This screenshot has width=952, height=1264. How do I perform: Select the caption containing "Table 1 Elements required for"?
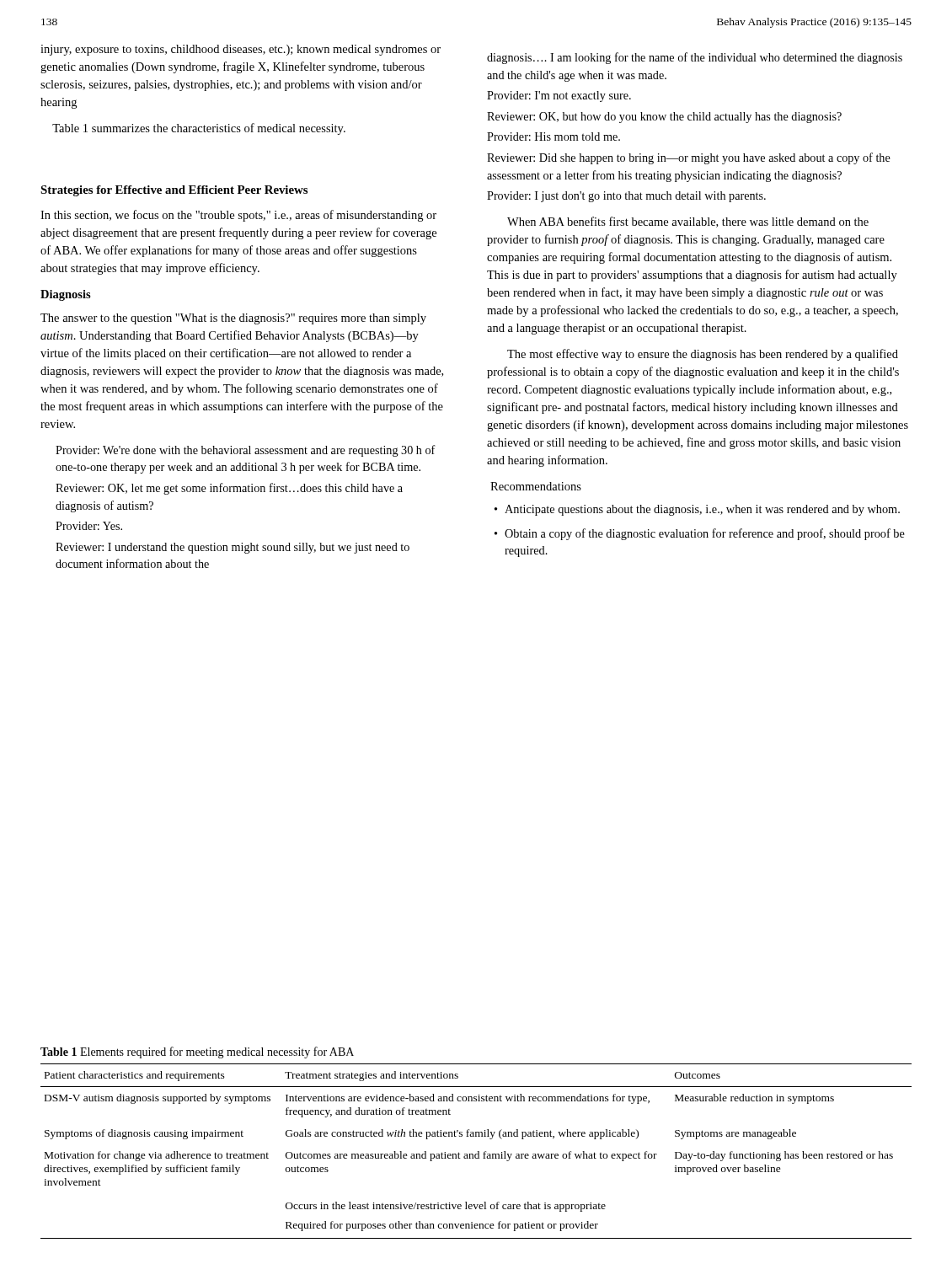tap(197, 1052)
